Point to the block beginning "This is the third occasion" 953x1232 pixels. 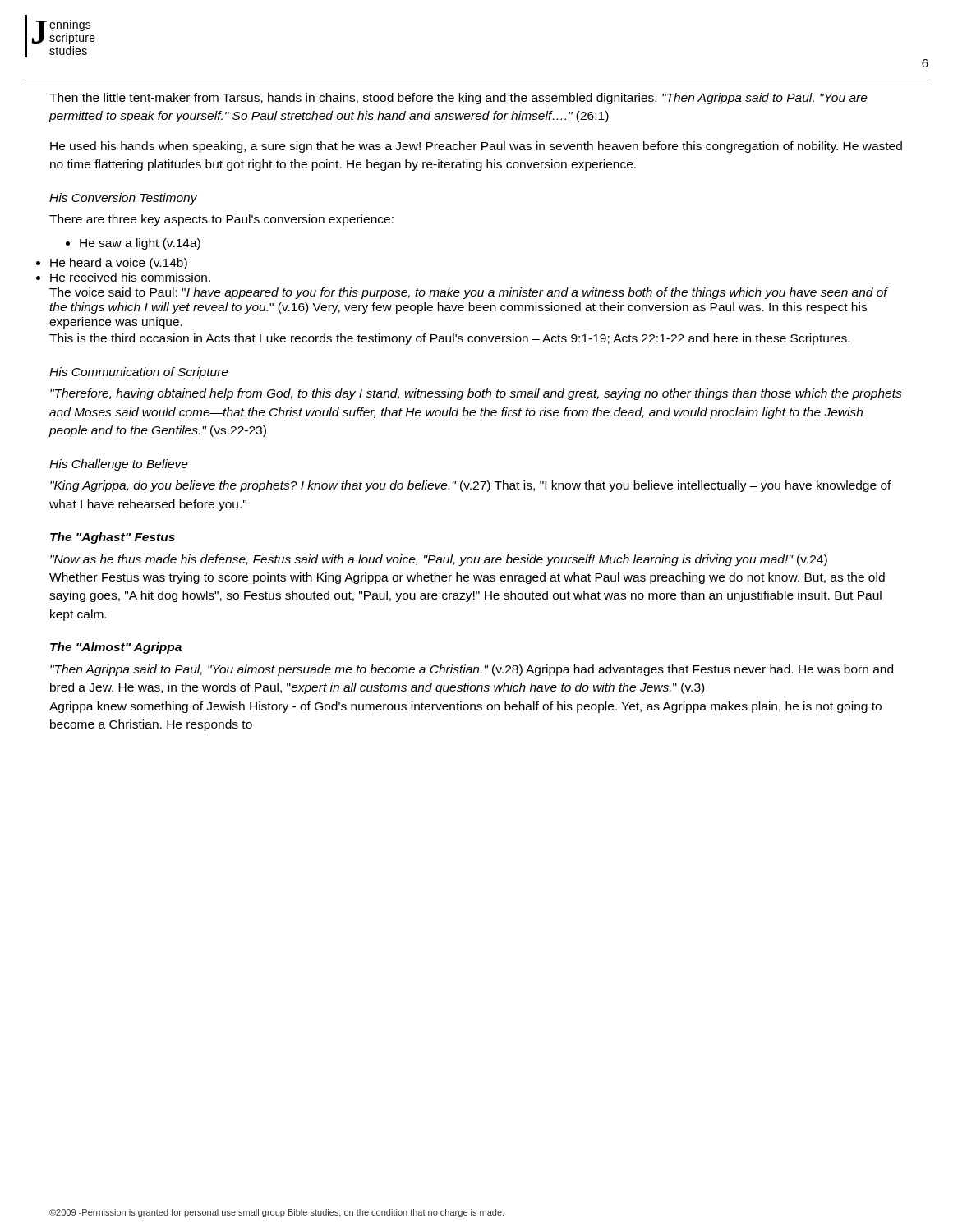[476, 339]
